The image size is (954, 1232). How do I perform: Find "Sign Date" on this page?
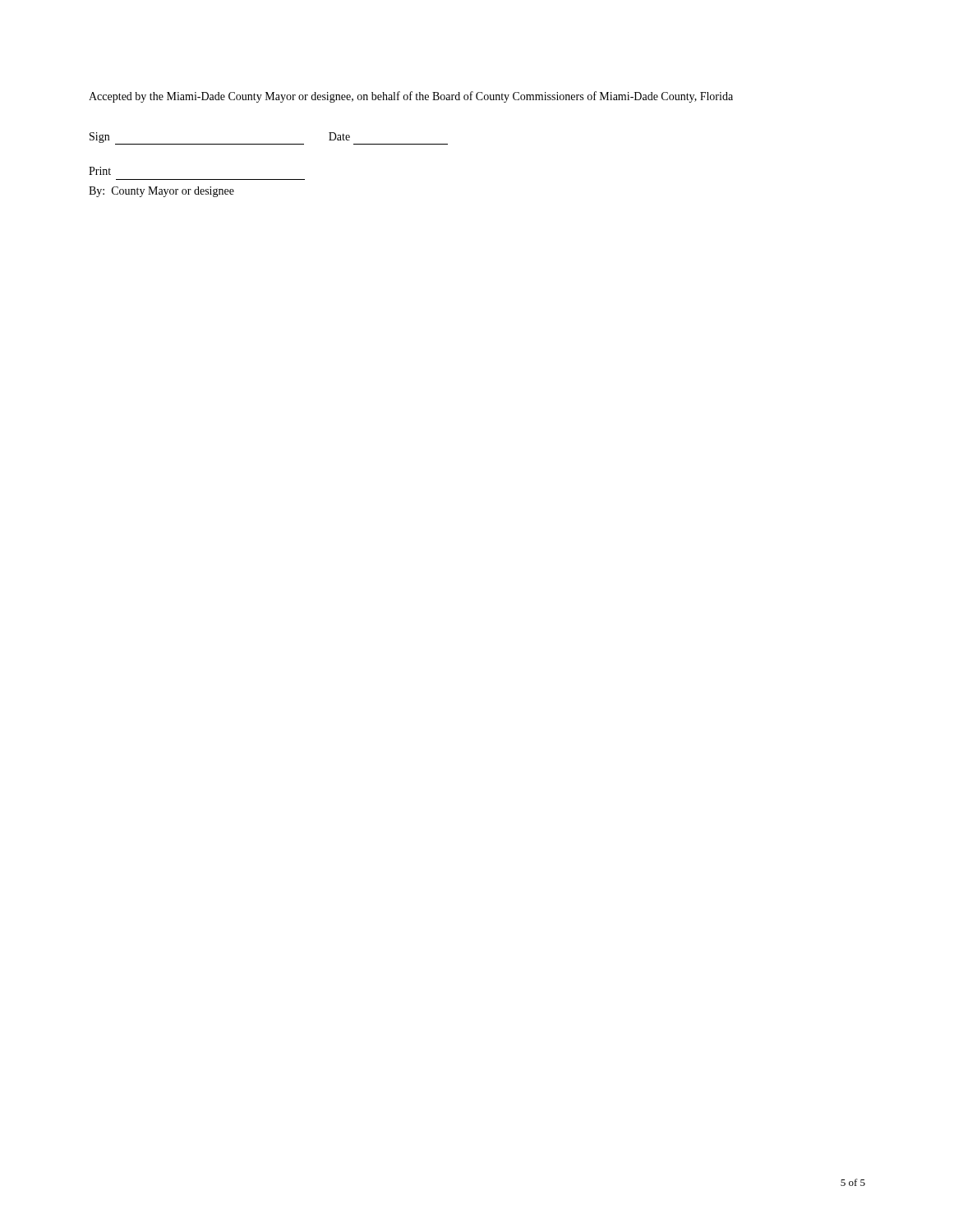(x=268, y=136)
